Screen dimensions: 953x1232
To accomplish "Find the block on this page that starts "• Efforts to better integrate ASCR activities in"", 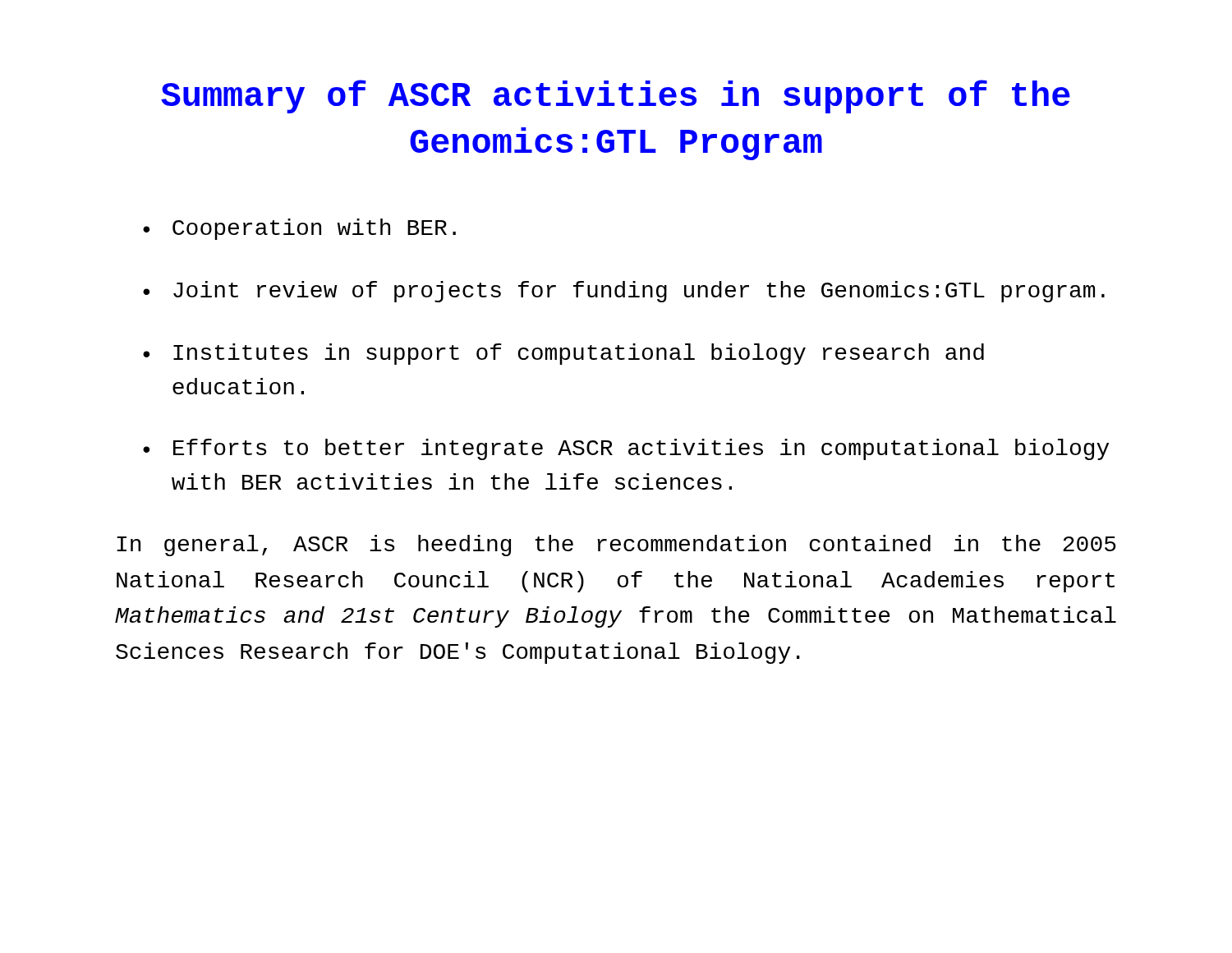I will [x=628, y=467].
